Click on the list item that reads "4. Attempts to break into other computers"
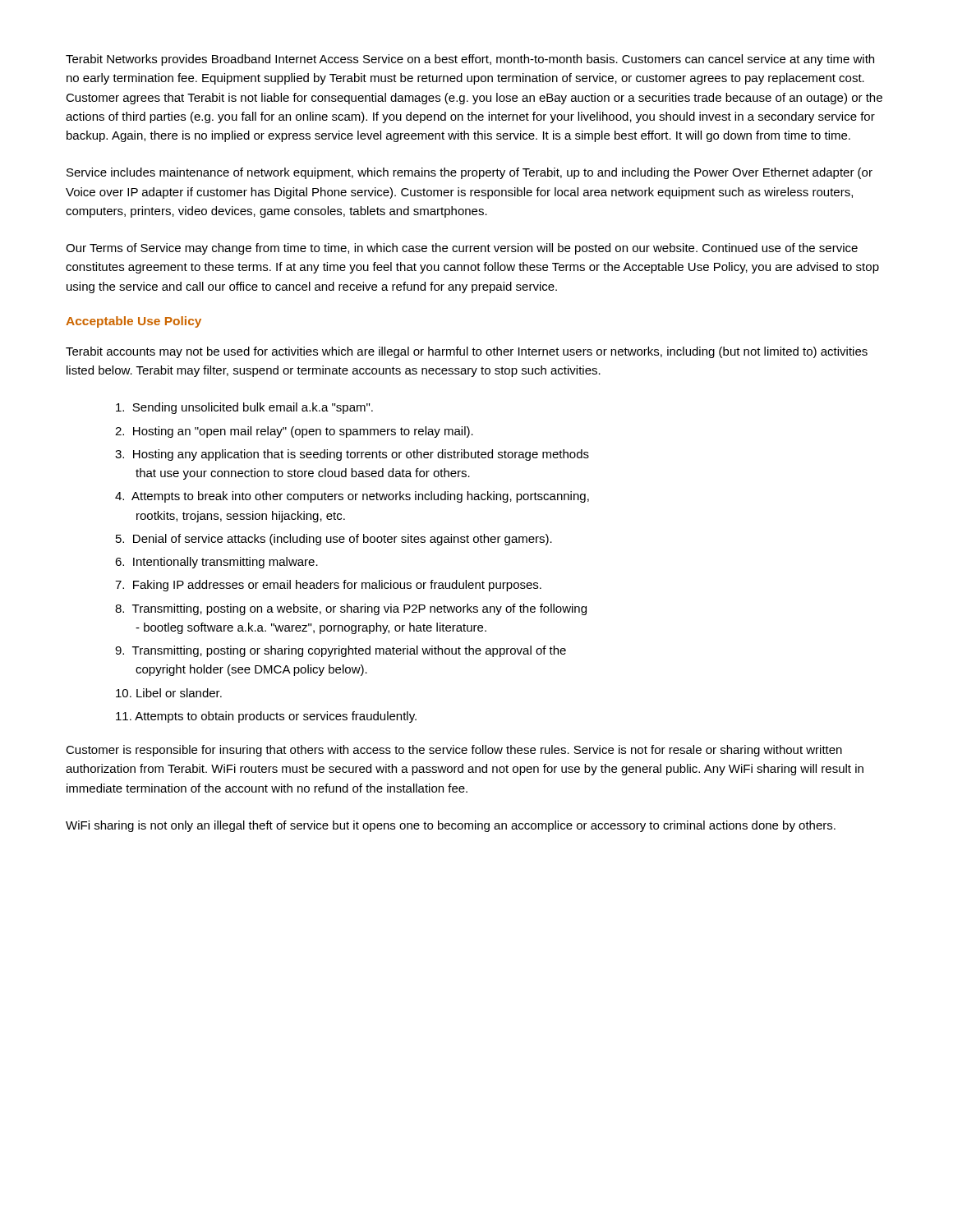This screenshot has height=1232, width=953. tap(352, 505)
